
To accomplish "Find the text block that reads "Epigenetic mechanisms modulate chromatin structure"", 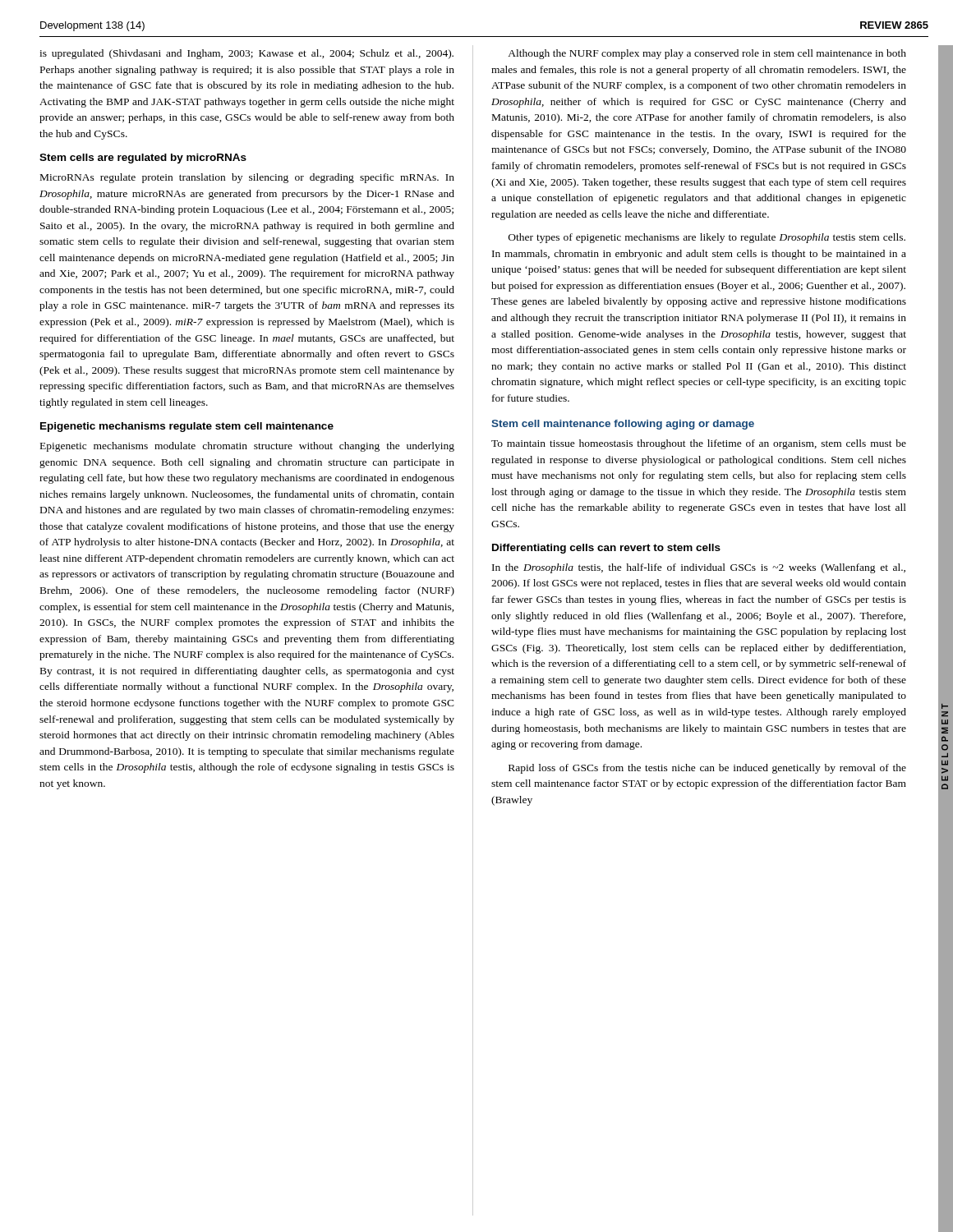I will coord(247,614).
